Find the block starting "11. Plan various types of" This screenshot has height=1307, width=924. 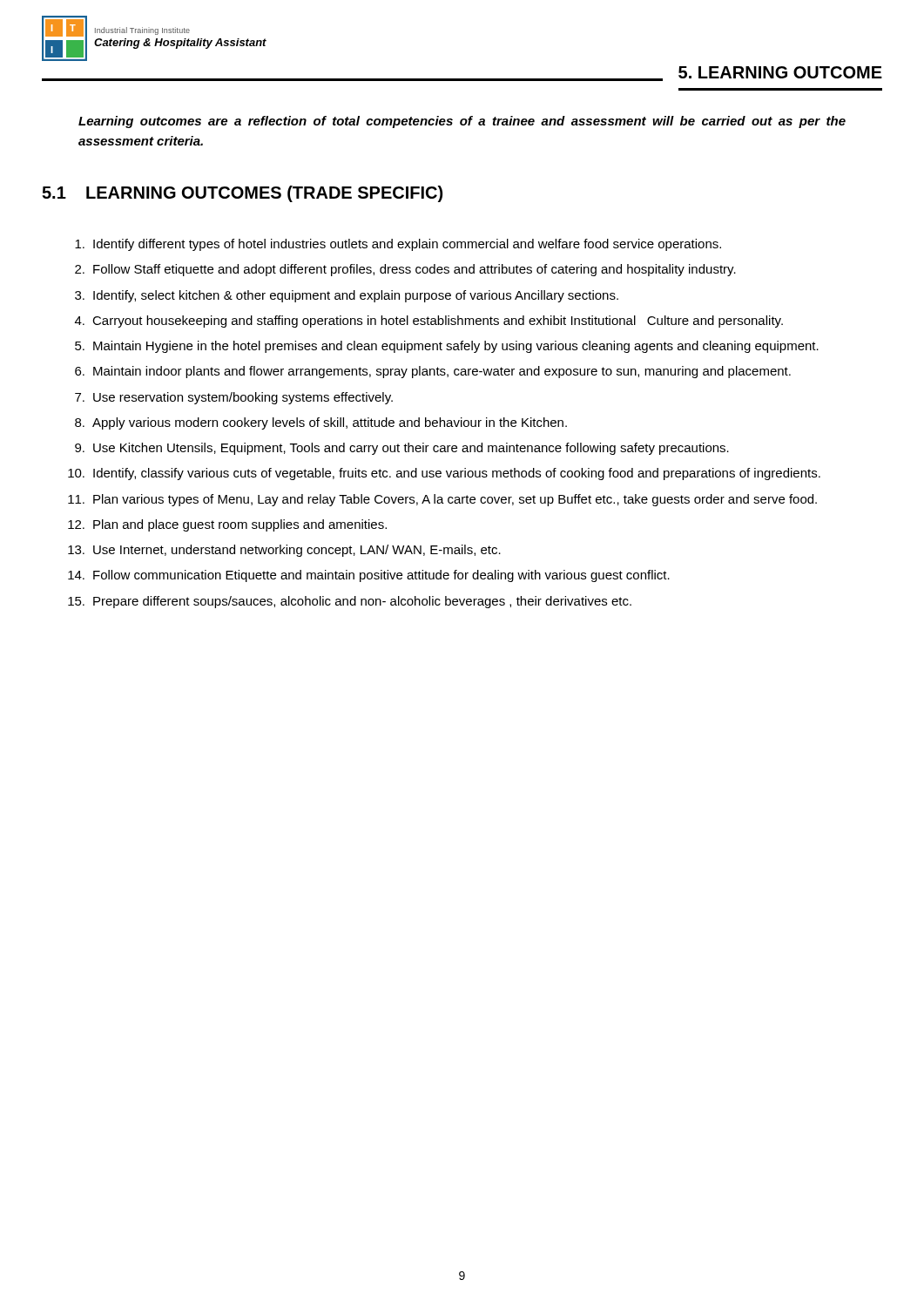[462, 499]
